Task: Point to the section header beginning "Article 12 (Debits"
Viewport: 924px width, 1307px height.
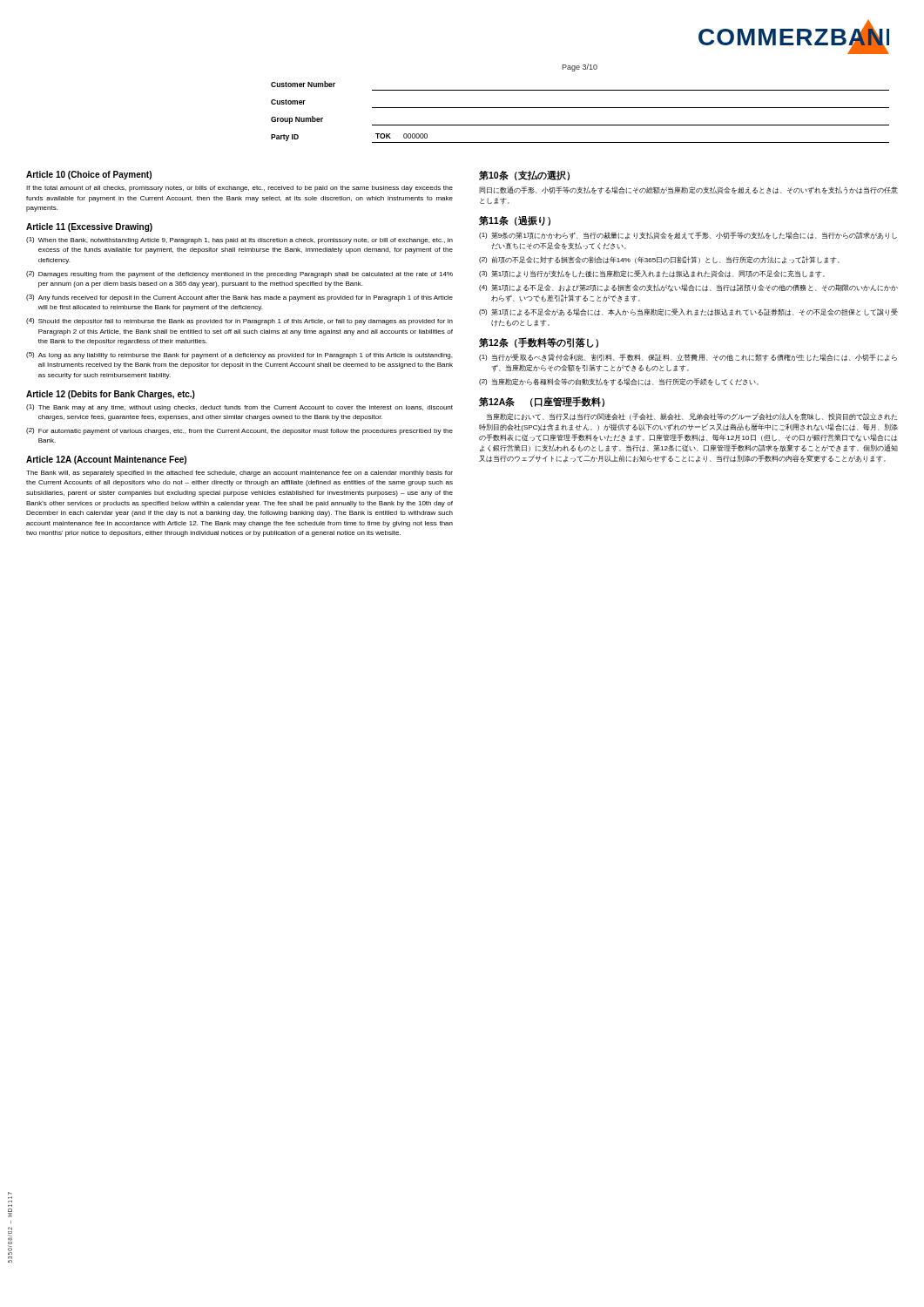Action: tap(111, 394)
